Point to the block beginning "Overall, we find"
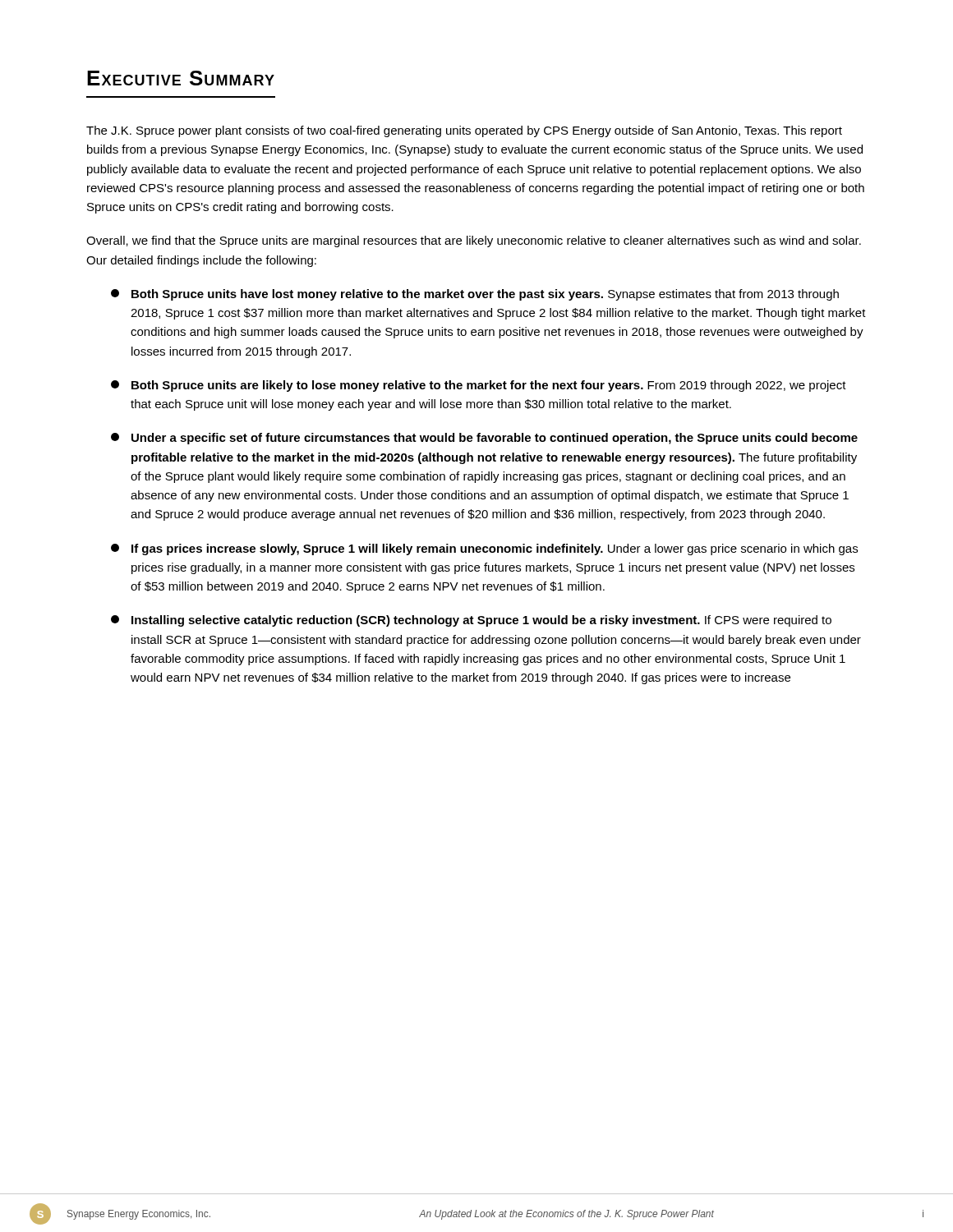The width and height of the screenshot is (953, 1232). [x=474, y=250]
